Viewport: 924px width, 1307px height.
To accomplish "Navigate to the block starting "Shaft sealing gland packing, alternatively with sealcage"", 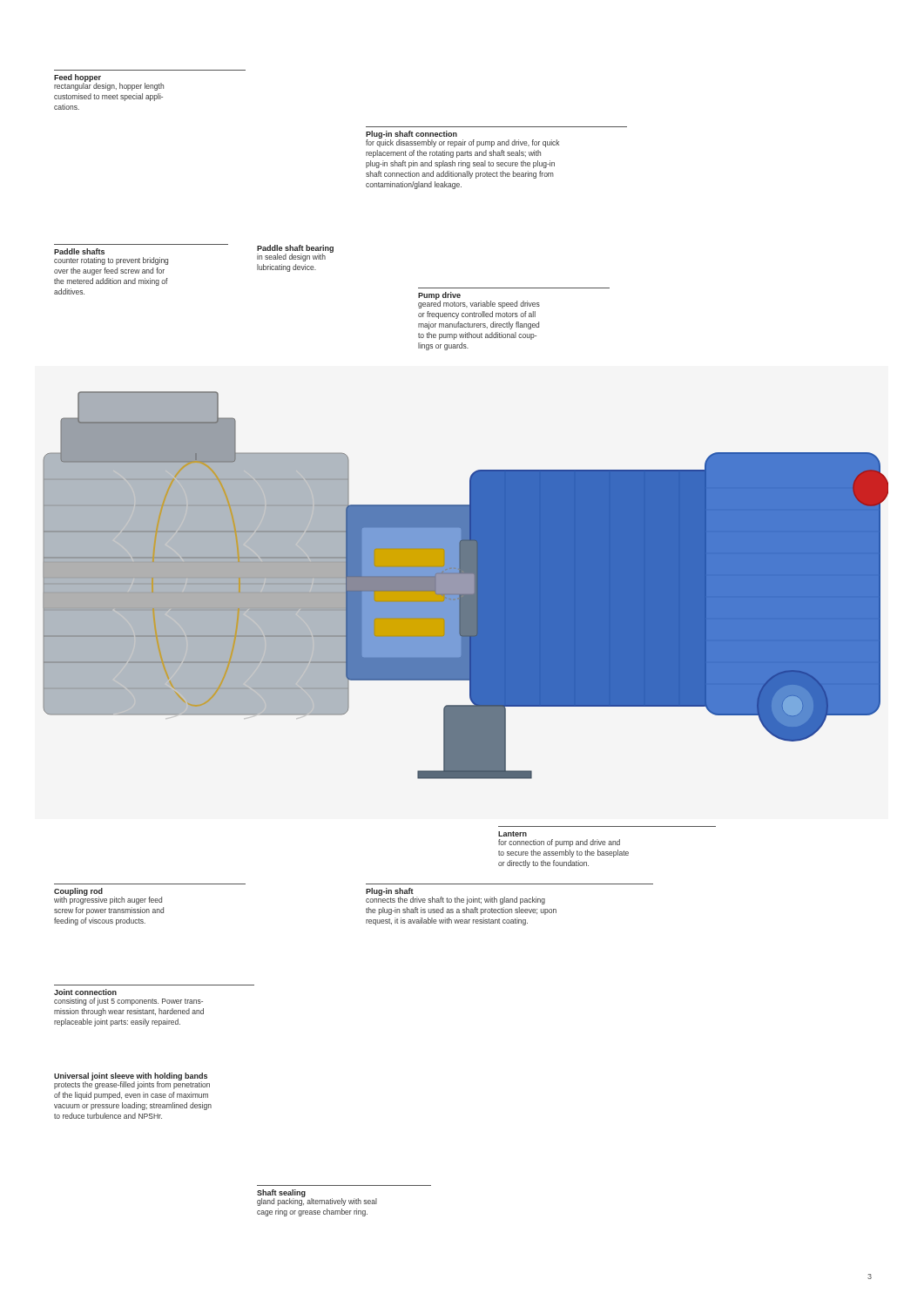I will click(x=344, y=1202).
